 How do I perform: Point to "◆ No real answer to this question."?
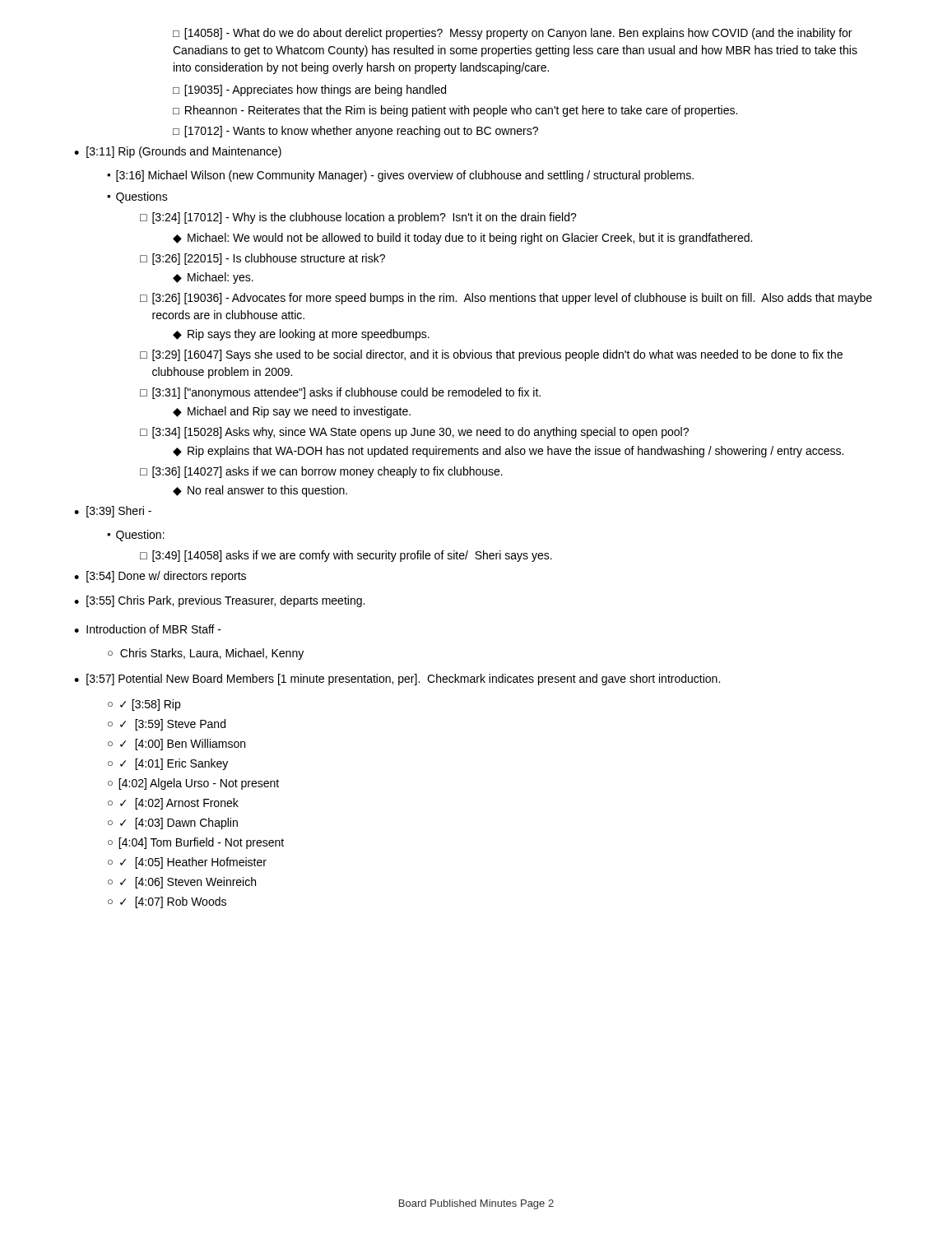pos(260,491)
